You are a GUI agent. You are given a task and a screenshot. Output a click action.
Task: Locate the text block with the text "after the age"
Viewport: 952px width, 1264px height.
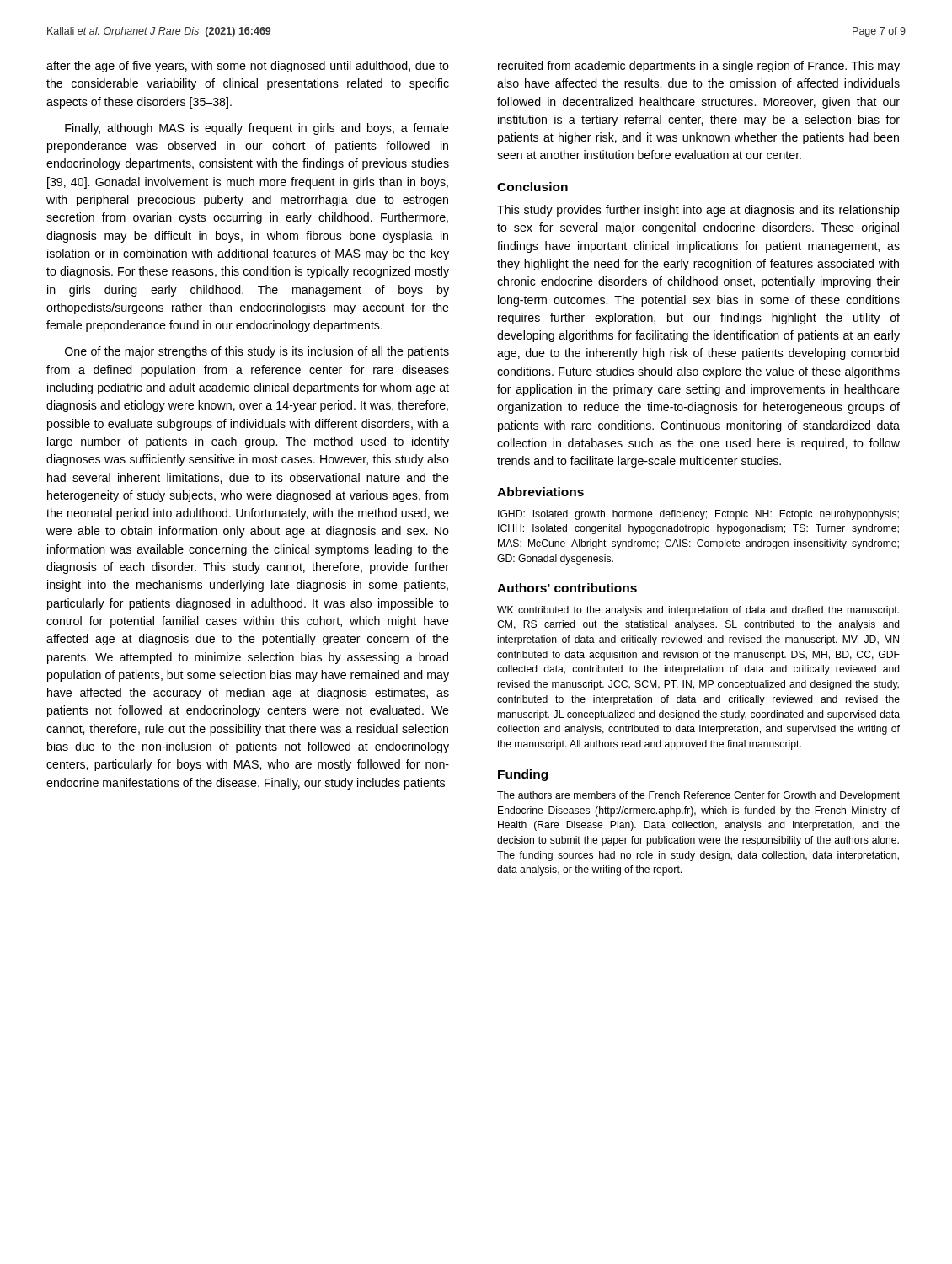tap(248, 84)
